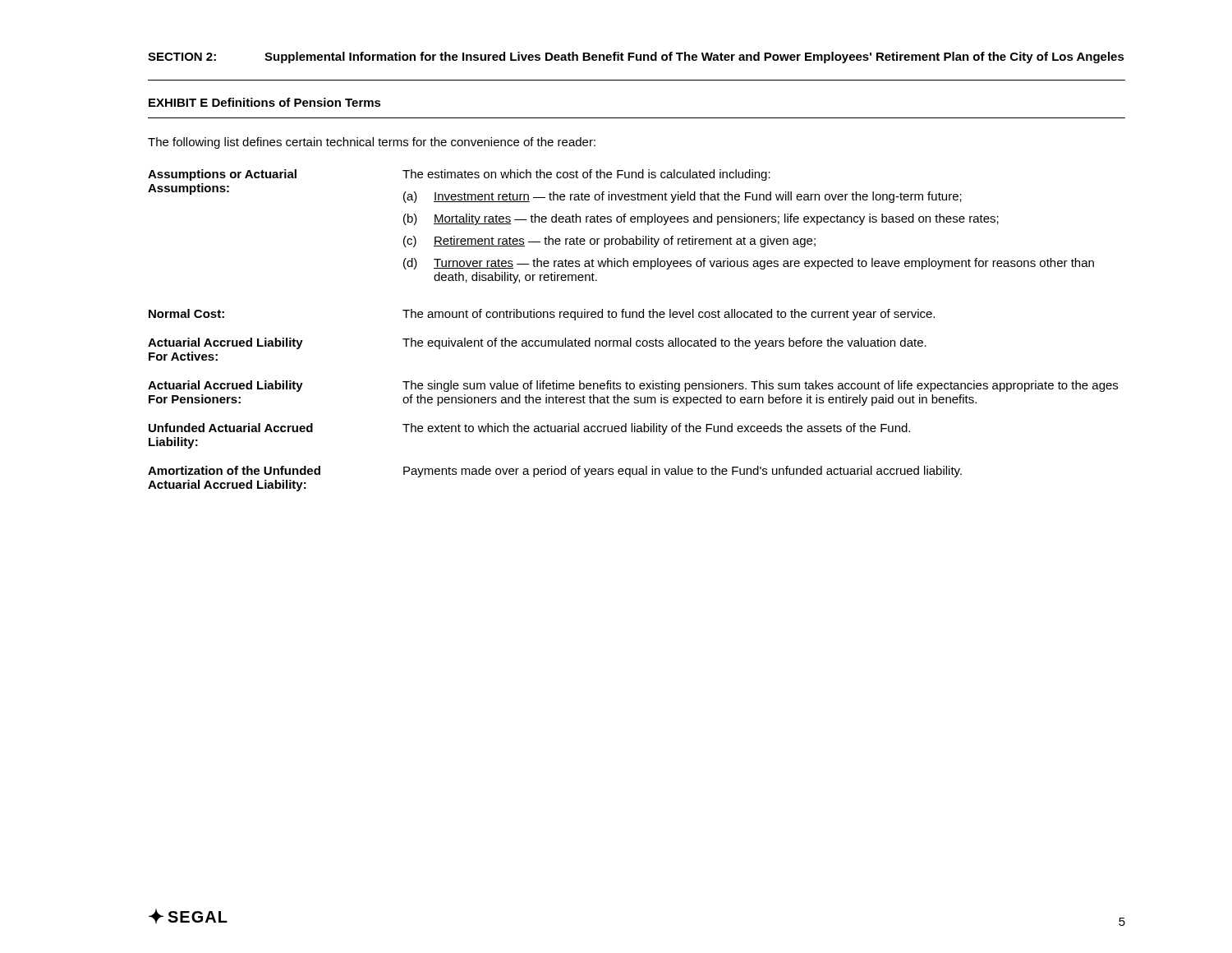Navigate to the text block starting "Actuarial Accrued LiabilityFor Pensioners: The single"
This screenshot has height=953, width=1232.
pos(637,399)
